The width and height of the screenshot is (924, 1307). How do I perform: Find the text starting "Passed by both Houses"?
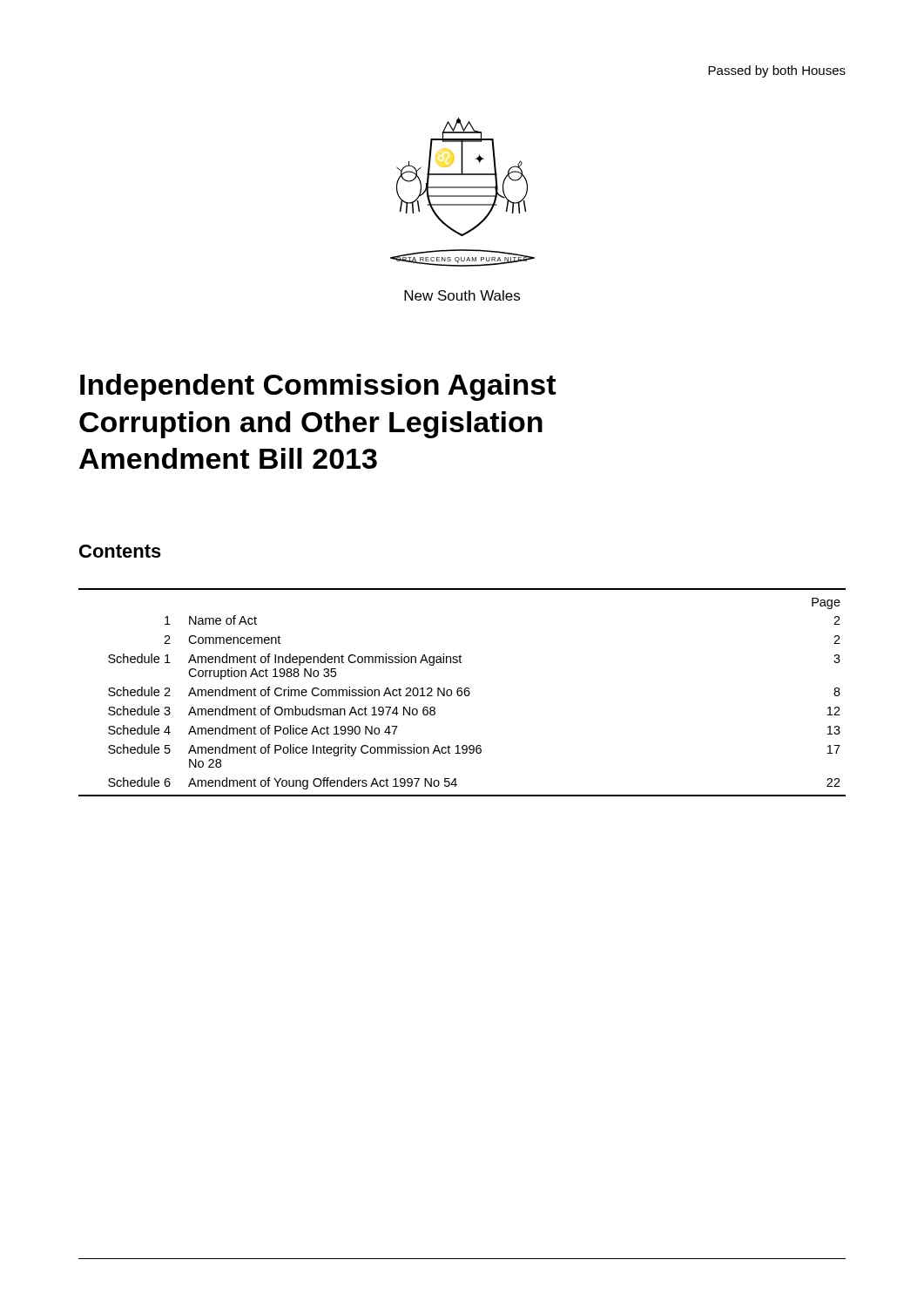click(777, 70)
